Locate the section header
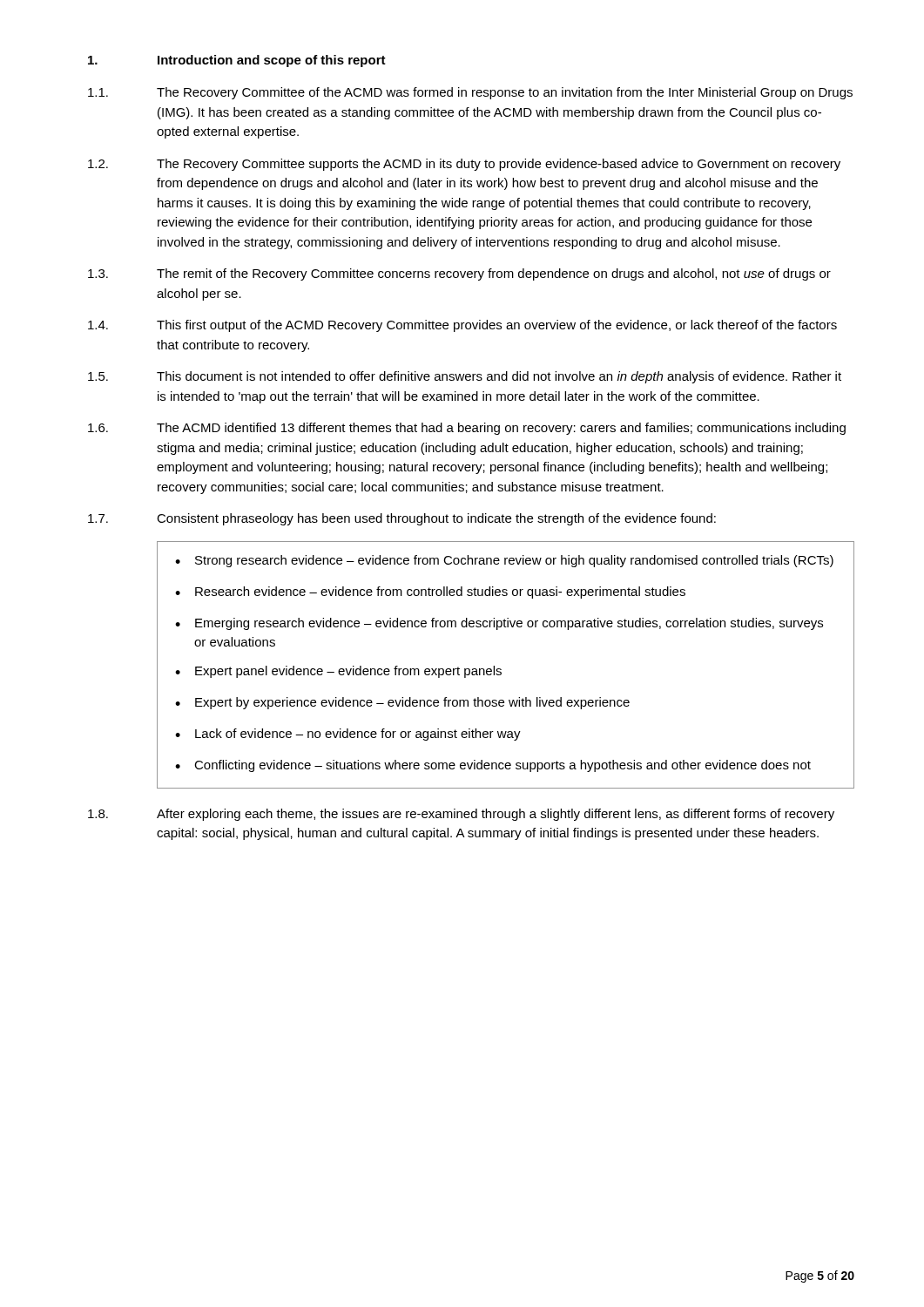 tap(236, 60)
